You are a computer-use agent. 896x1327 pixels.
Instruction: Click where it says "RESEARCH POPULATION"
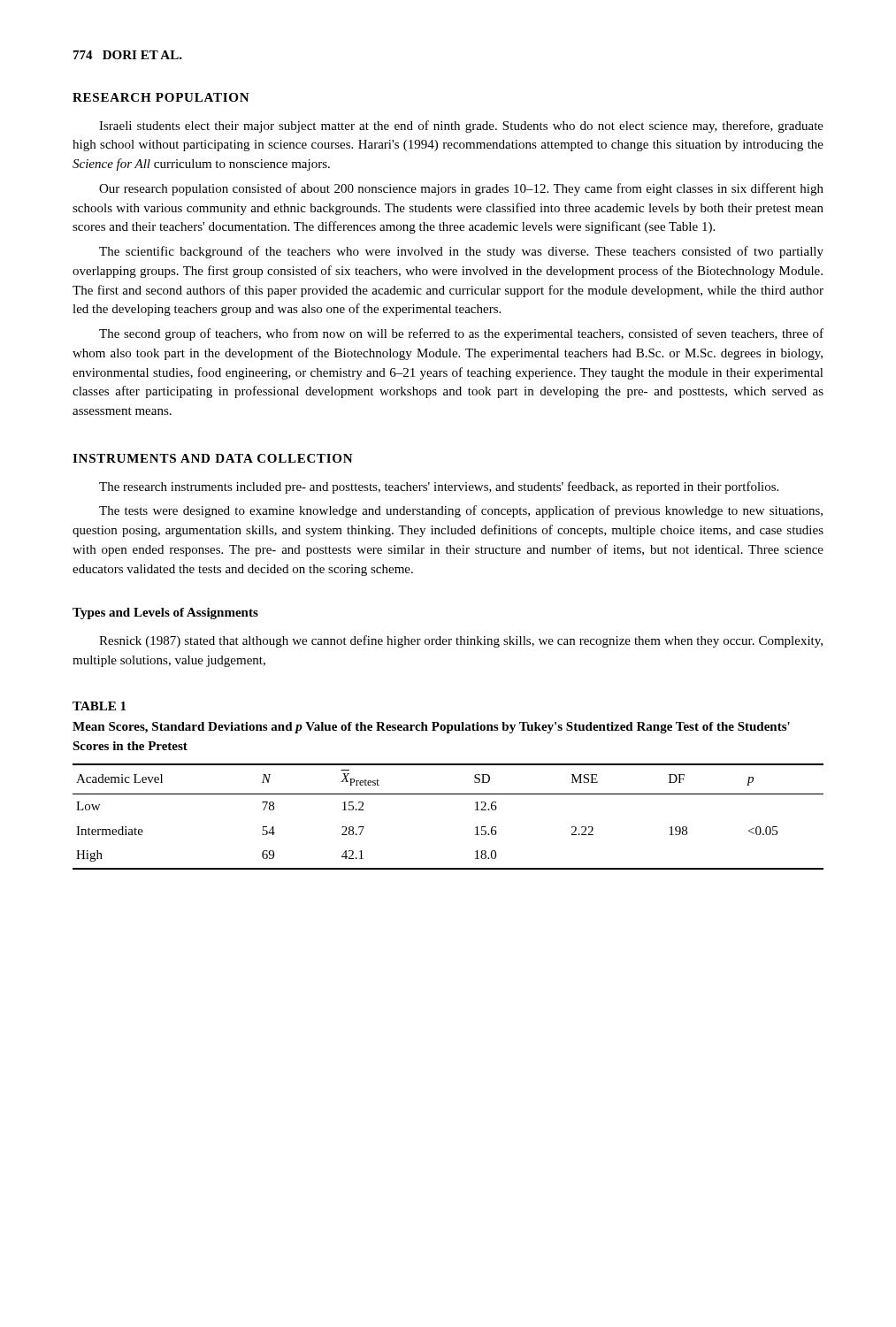click(x=161, y=97)
